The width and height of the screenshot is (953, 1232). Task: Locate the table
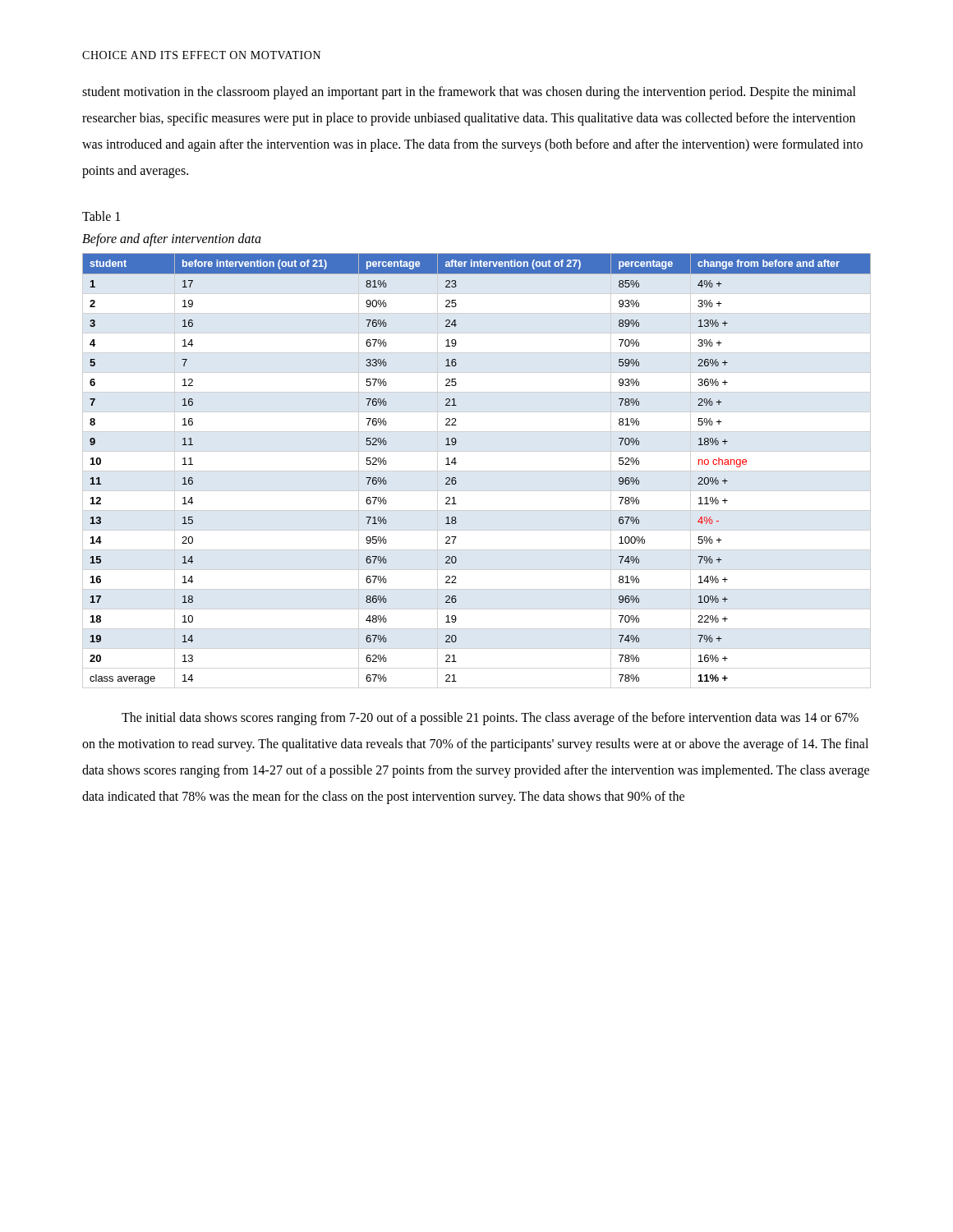476,471
